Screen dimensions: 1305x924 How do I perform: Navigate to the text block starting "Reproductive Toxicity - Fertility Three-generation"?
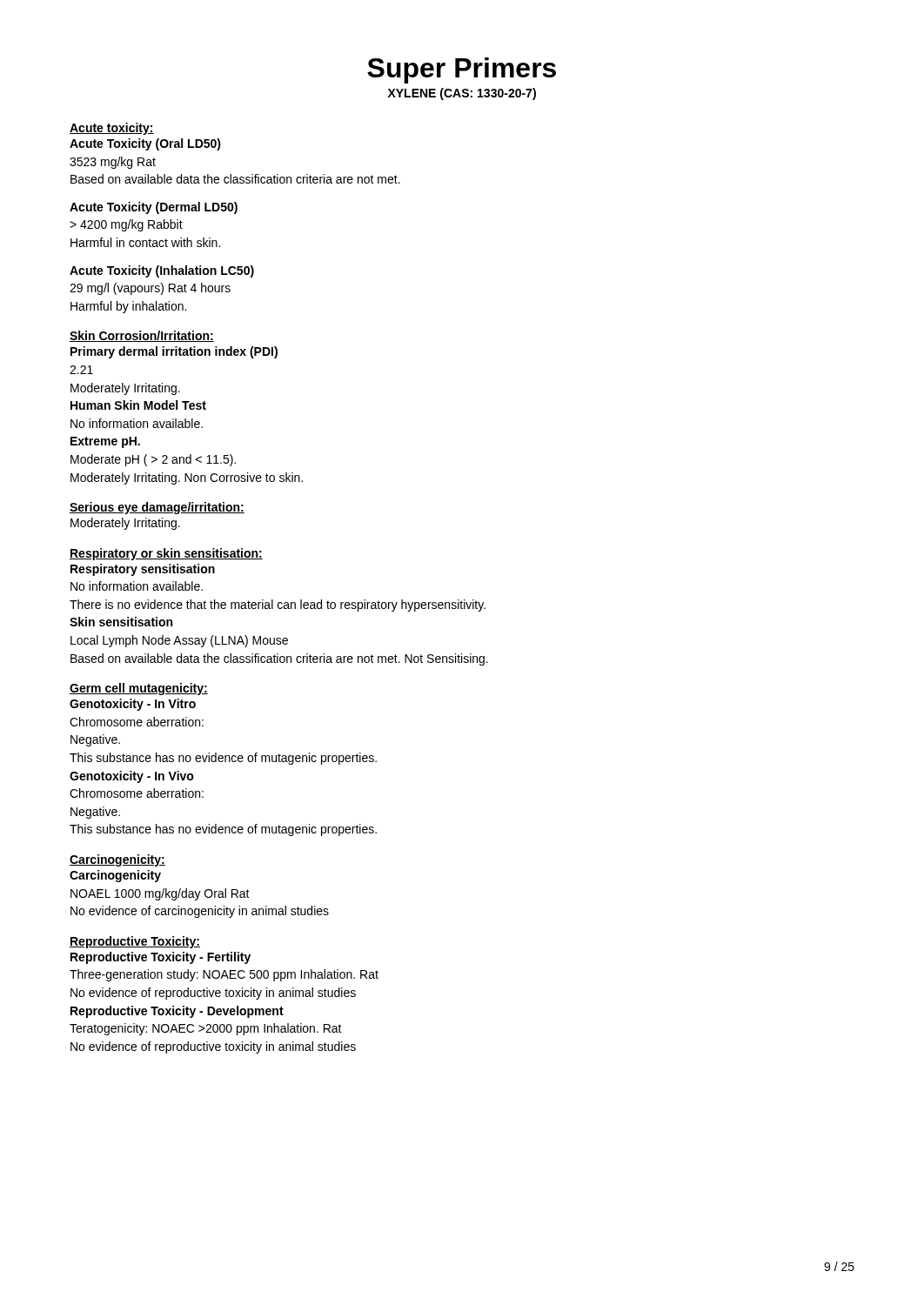pyautogui.click(x=161, y=958)
